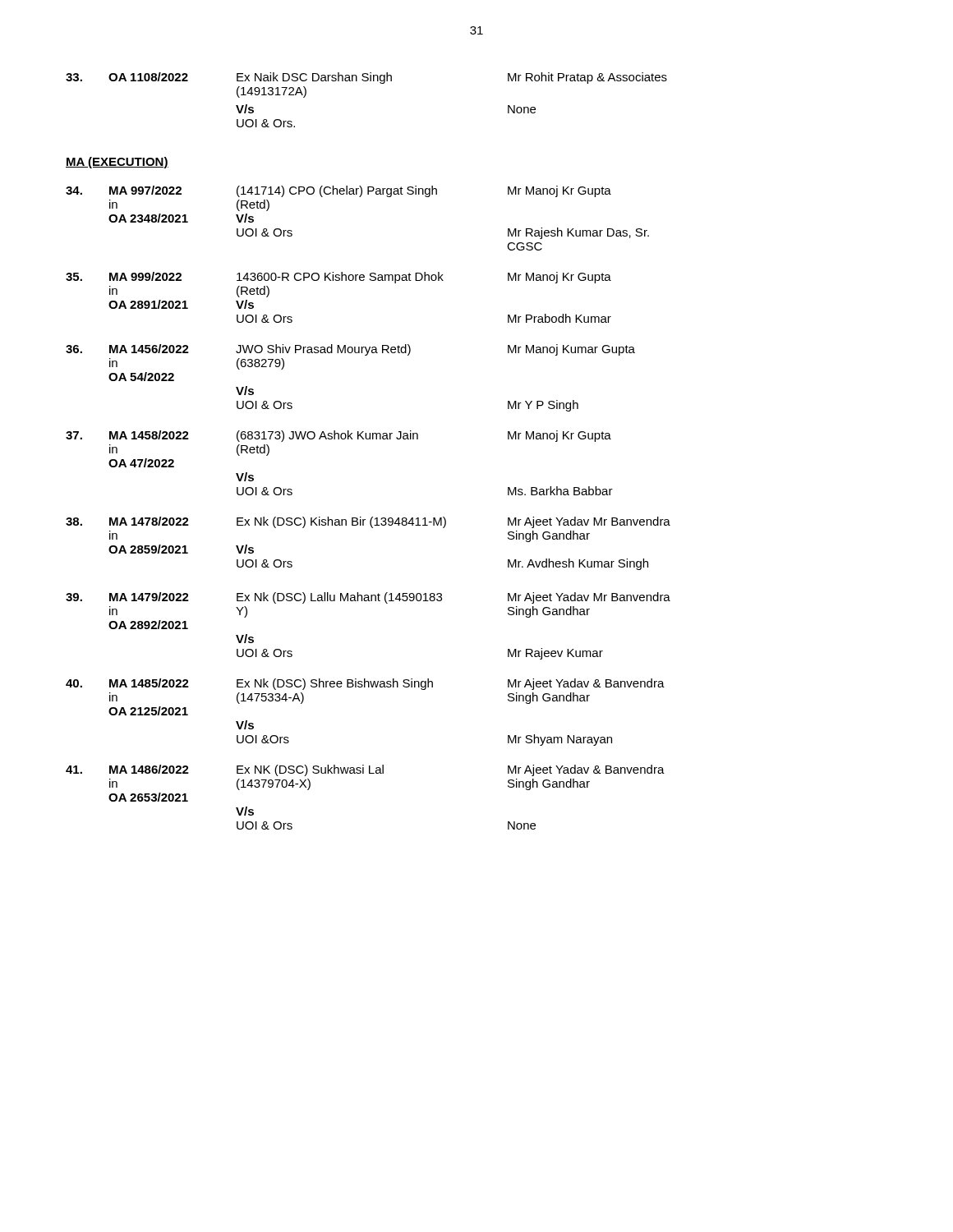Click on the section header with the text "MA (EXECUTION)"
The image size is (953, 1232).
pyautogui.click(x=117, y=161)
